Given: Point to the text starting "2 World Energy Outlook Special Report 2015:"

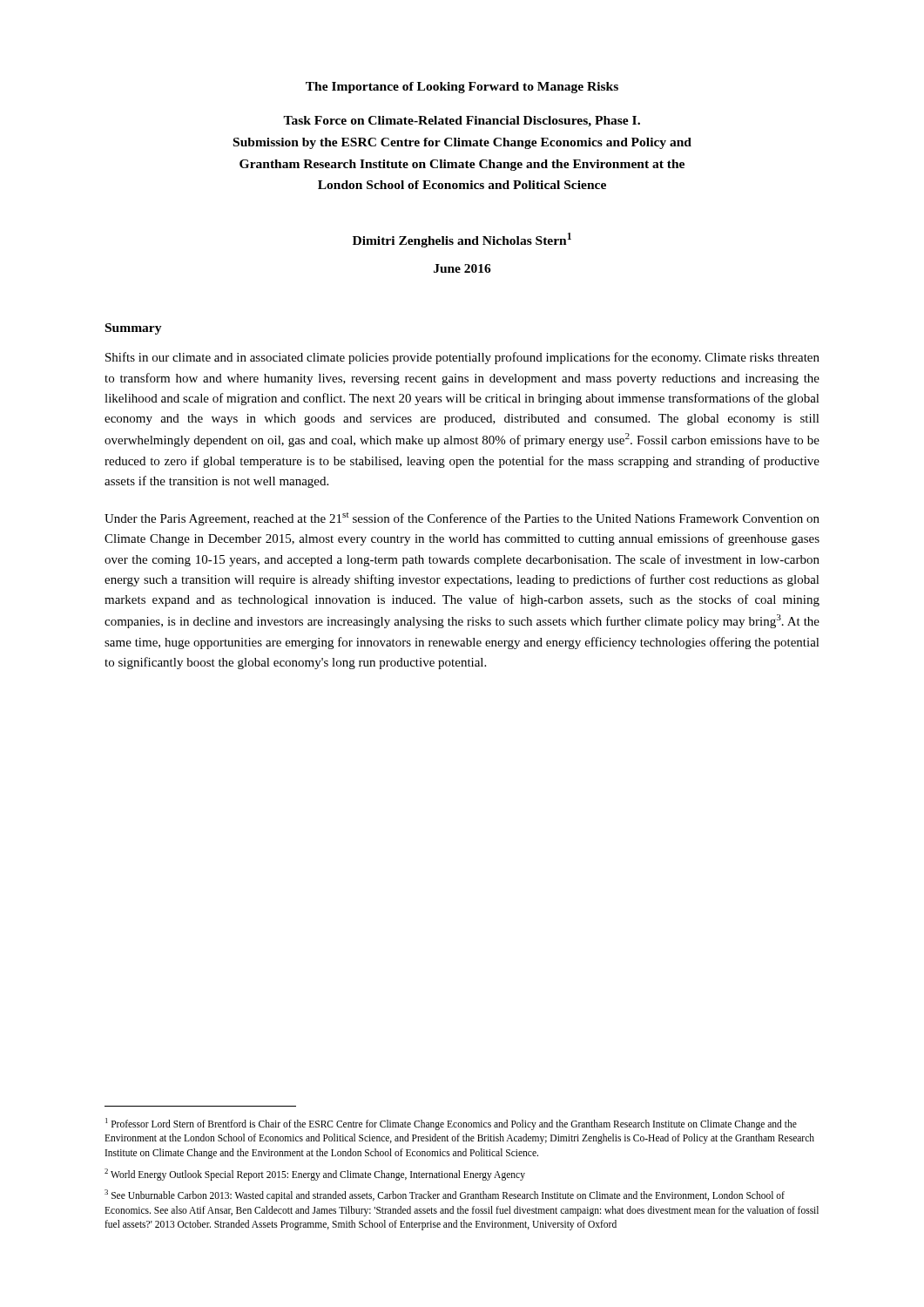Looking at the screenshot, I should click(x=315, y=1173).
